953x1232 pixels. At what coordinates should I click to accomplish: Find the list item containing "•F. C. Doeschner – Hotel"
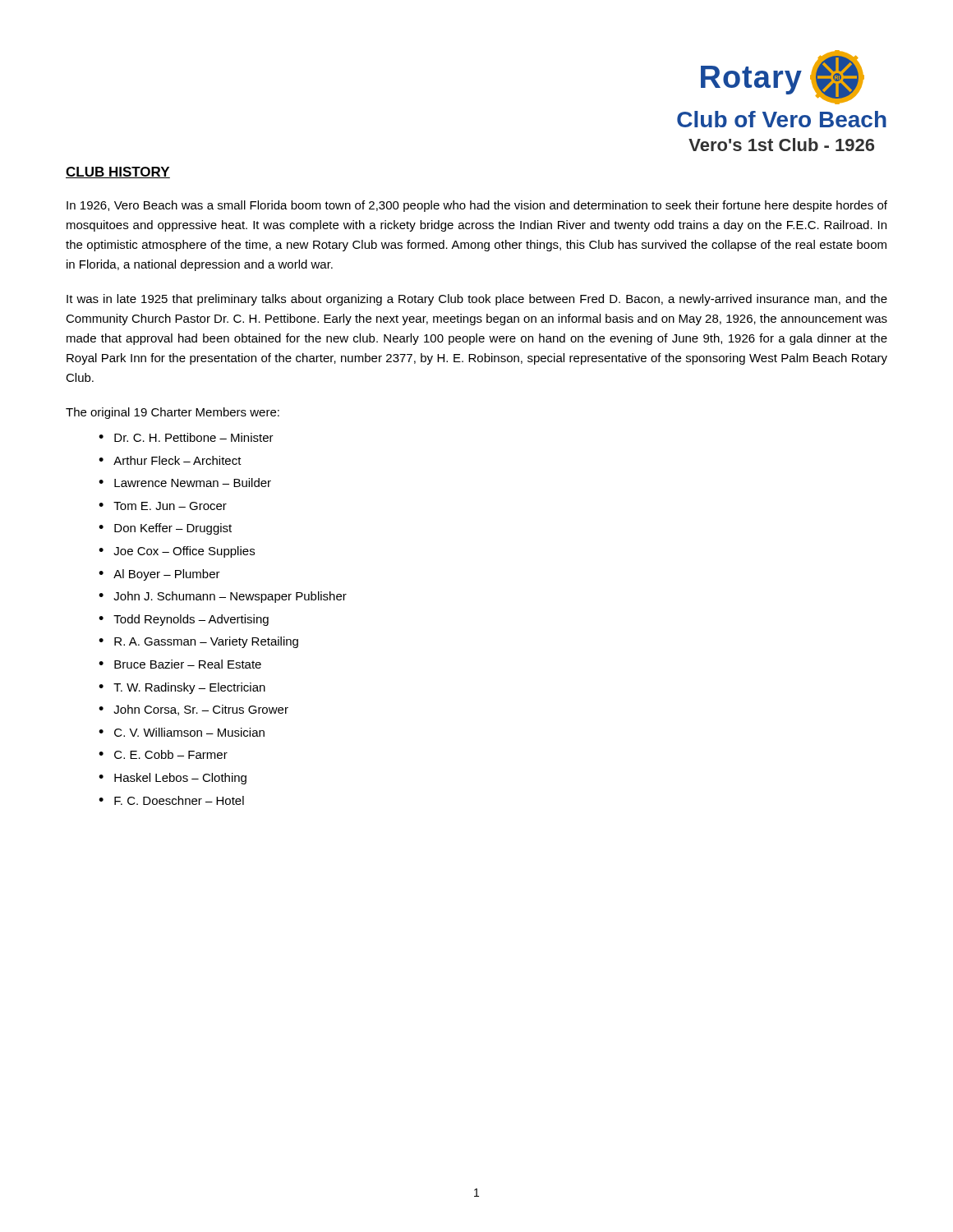[x=171, y=800]
